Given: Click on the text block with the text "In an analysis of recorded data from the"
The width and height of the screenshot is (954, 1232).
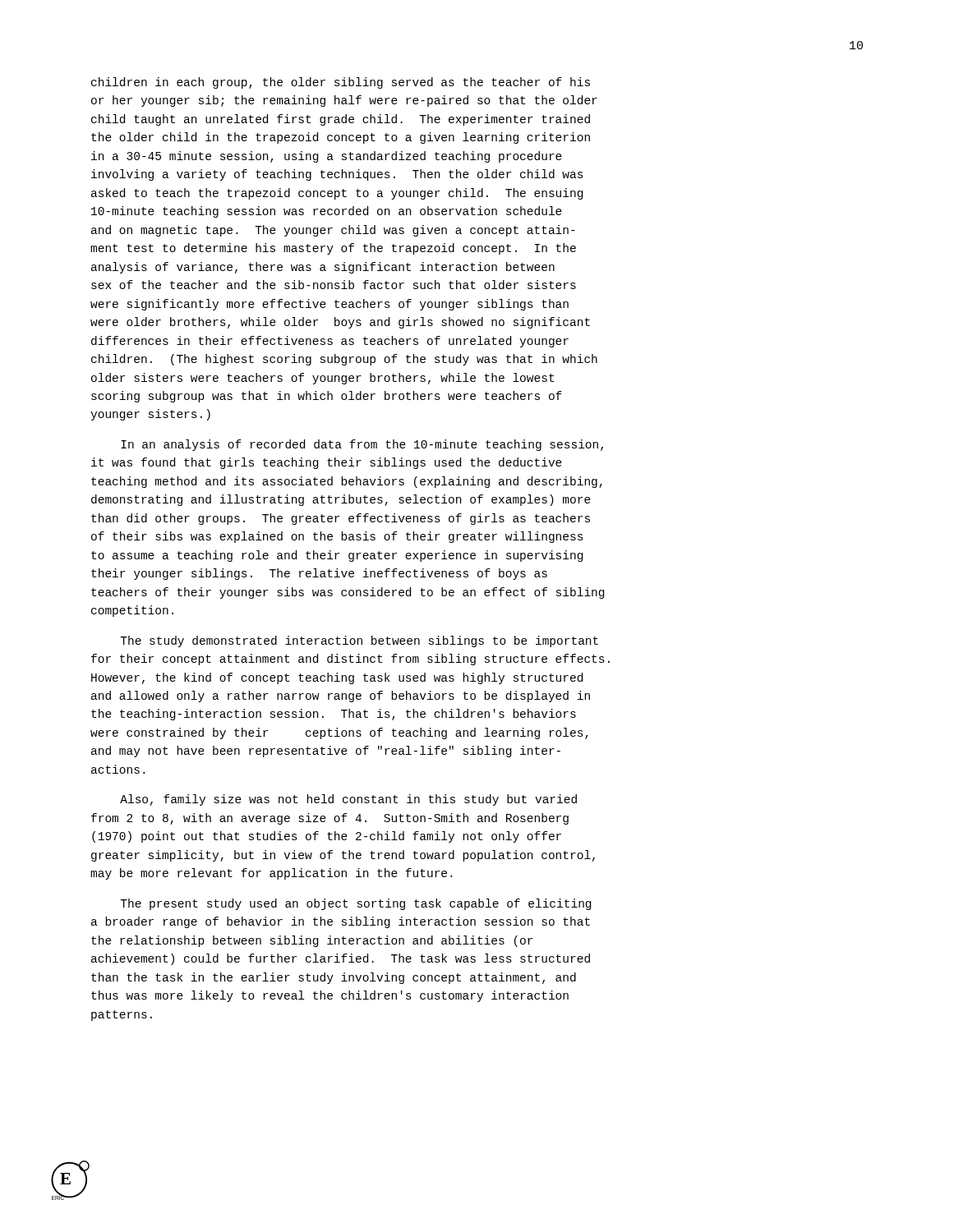Looking at the screenshot, I should click(348, 528).
